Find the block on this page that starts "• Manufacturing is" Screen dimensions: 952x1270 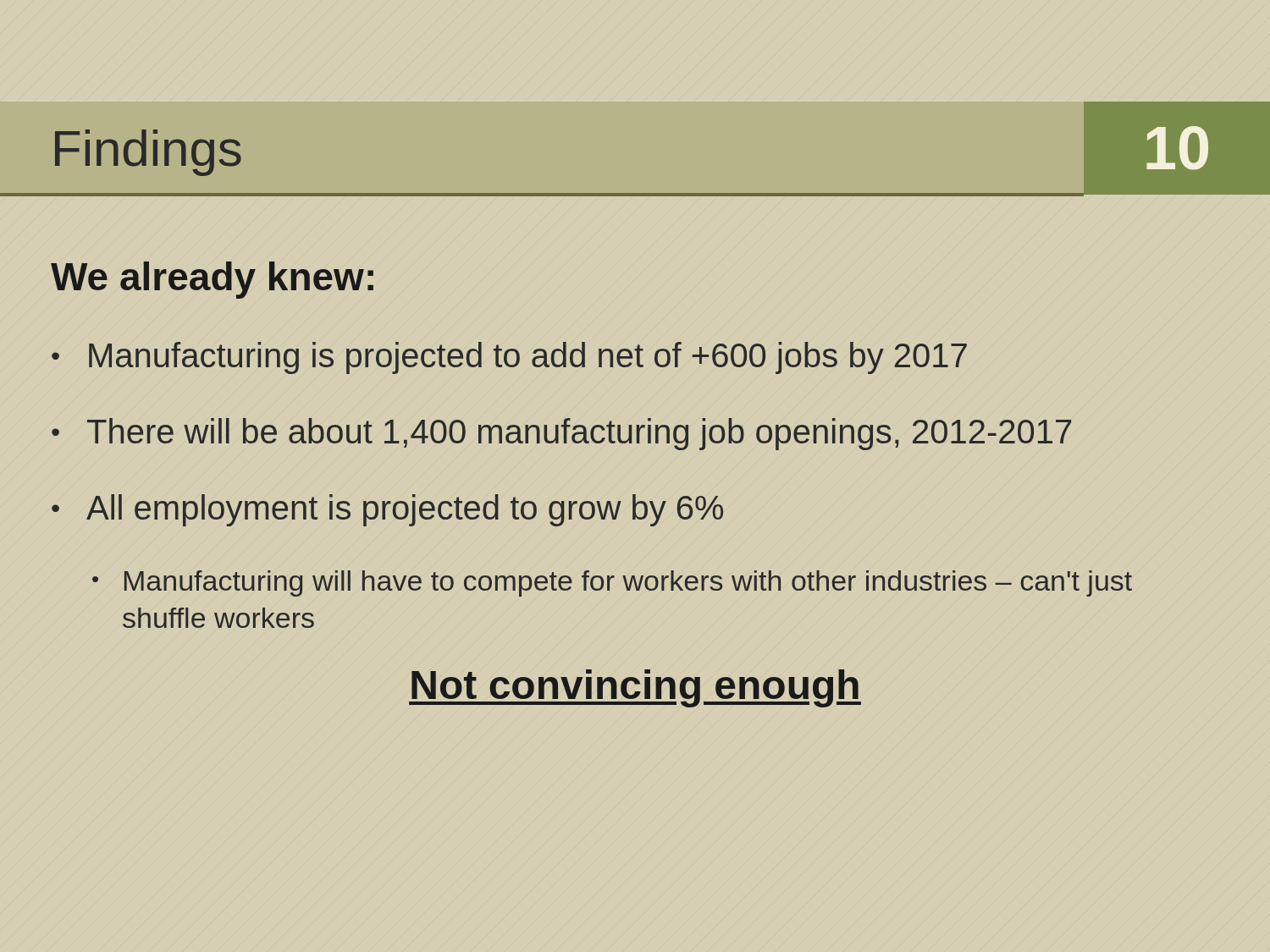(510, 355)
